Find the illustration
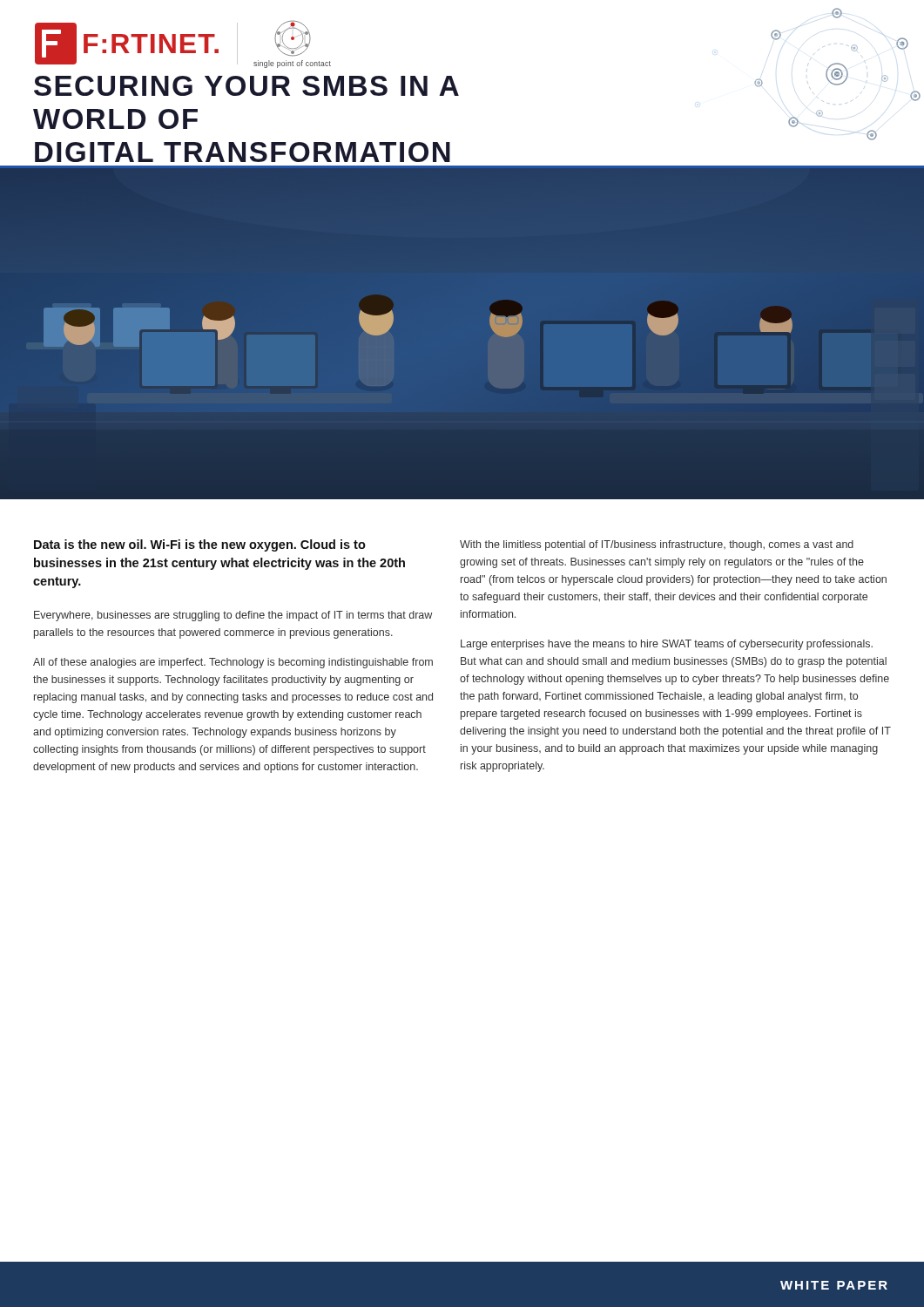The height and width of the screenshot is (1307, 924). click(741, 74)
